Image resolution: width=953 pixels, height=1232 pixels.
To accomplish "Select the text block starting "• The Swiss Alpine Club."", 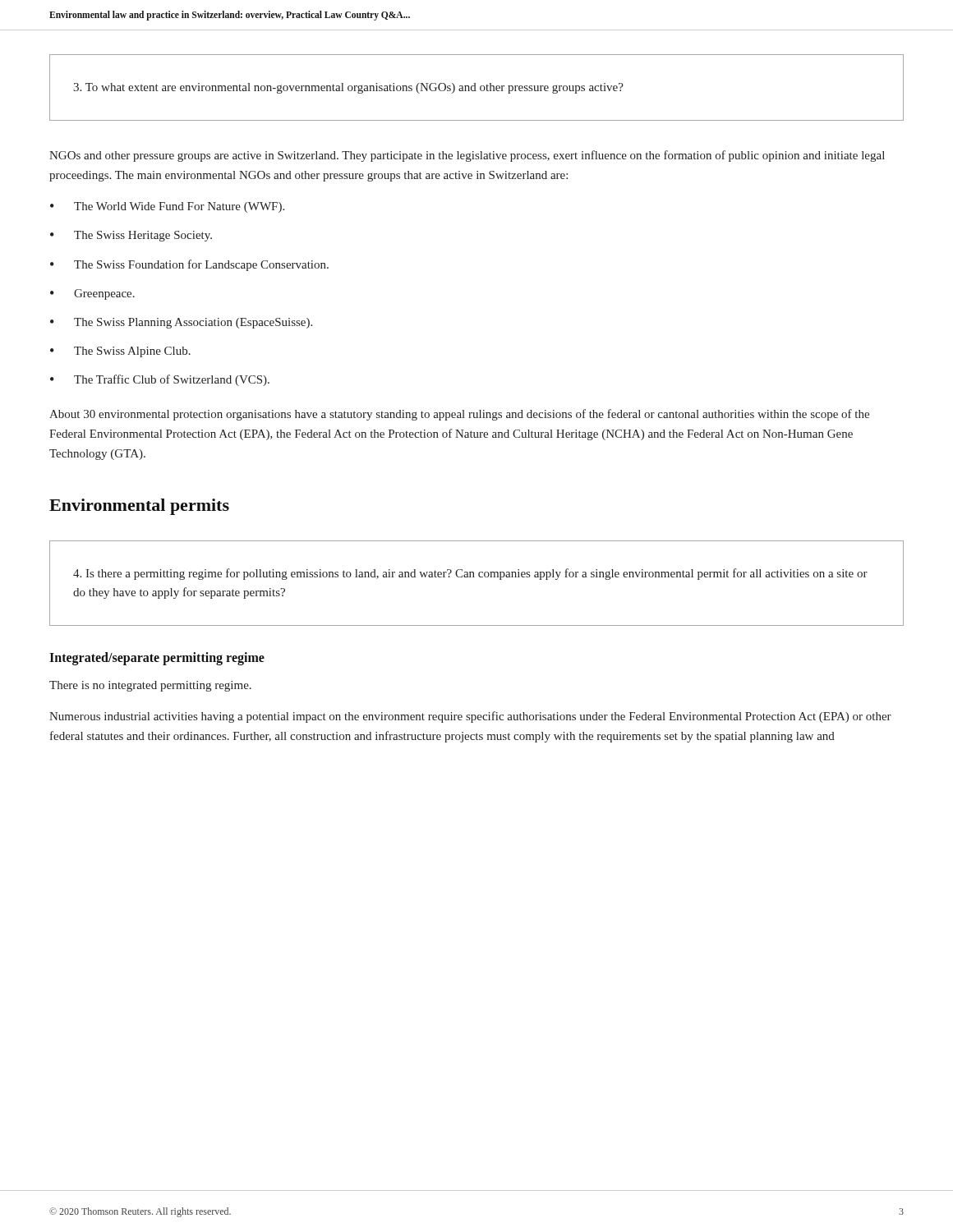I will tap(120, 351).
